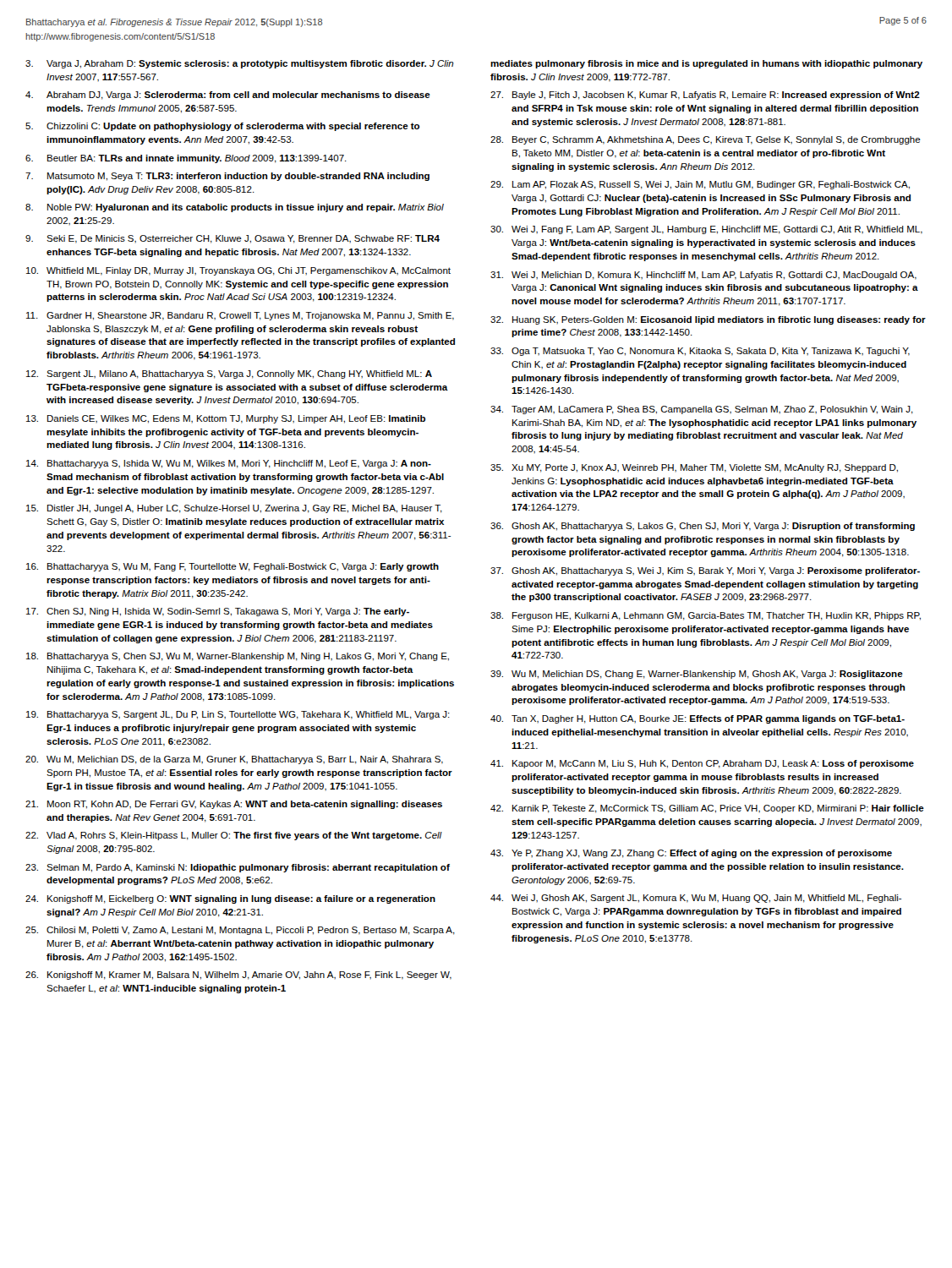This screenshot has height=1268, width=952.
Task: Click on the list item containing "36. Ghosh AK, Bhattacharyya S, Lakos G, Chen"
Action: (709, 540)
